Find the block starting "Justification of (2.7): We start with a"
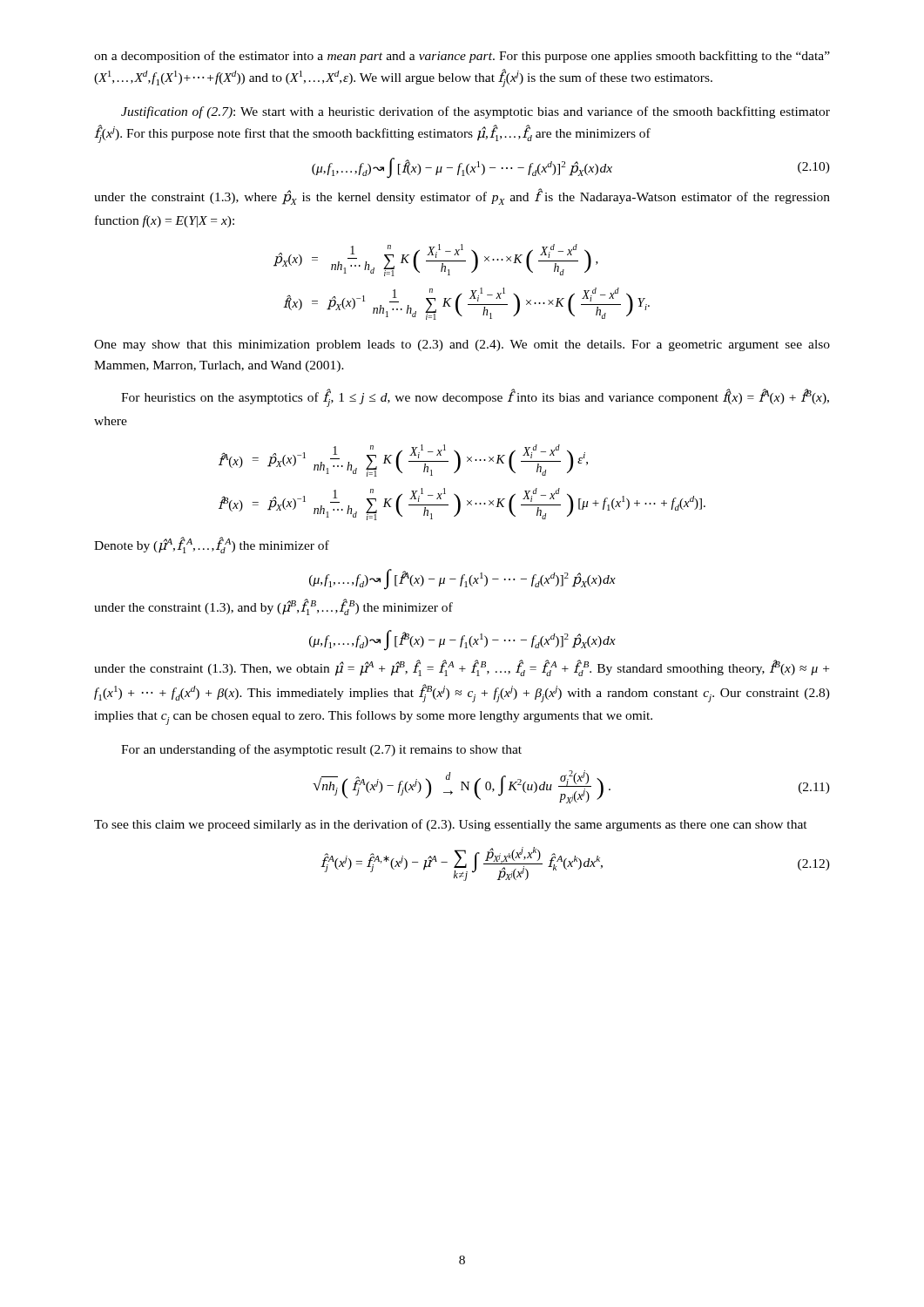Screen dimensions: 1307x924 click(462, 123)
